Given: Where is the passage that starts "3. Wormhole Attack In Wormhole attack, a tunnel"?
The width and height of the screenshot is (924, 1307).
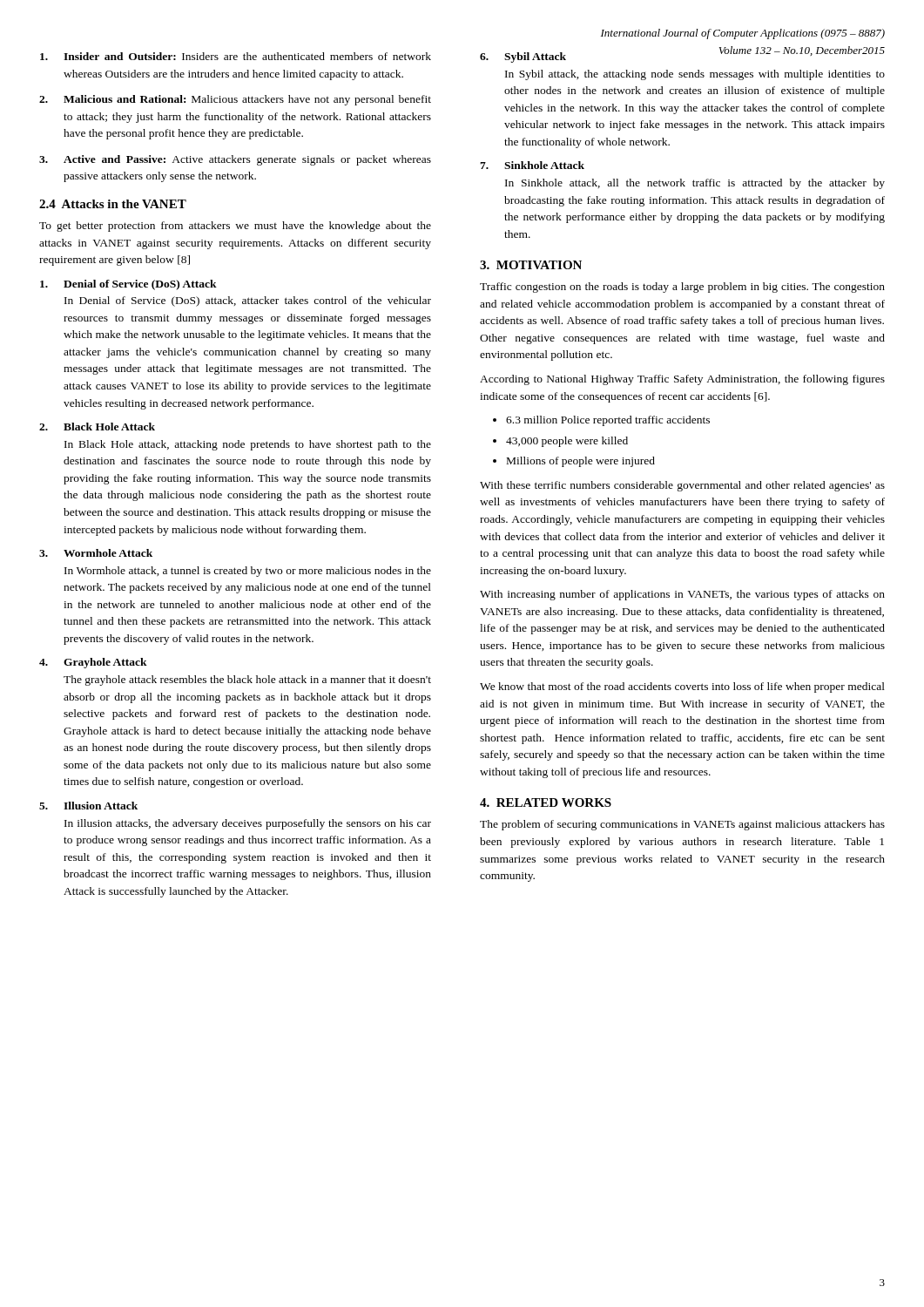Looking at the screenshot, I should tap(235, 596).
